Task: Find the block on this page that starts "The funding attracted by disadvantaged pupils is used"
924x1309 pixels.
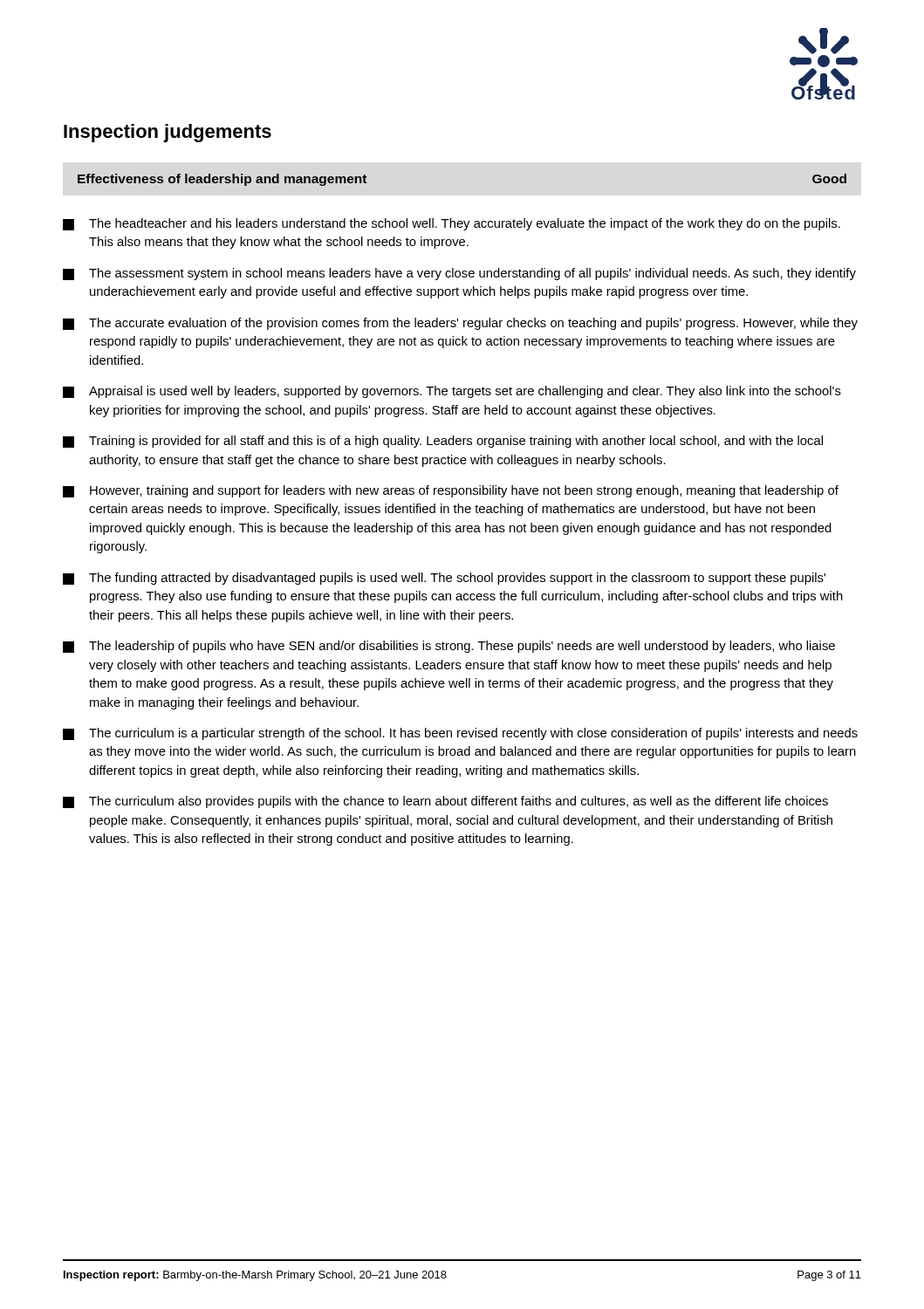Action: pyautogui.click(x=462, y=597)
